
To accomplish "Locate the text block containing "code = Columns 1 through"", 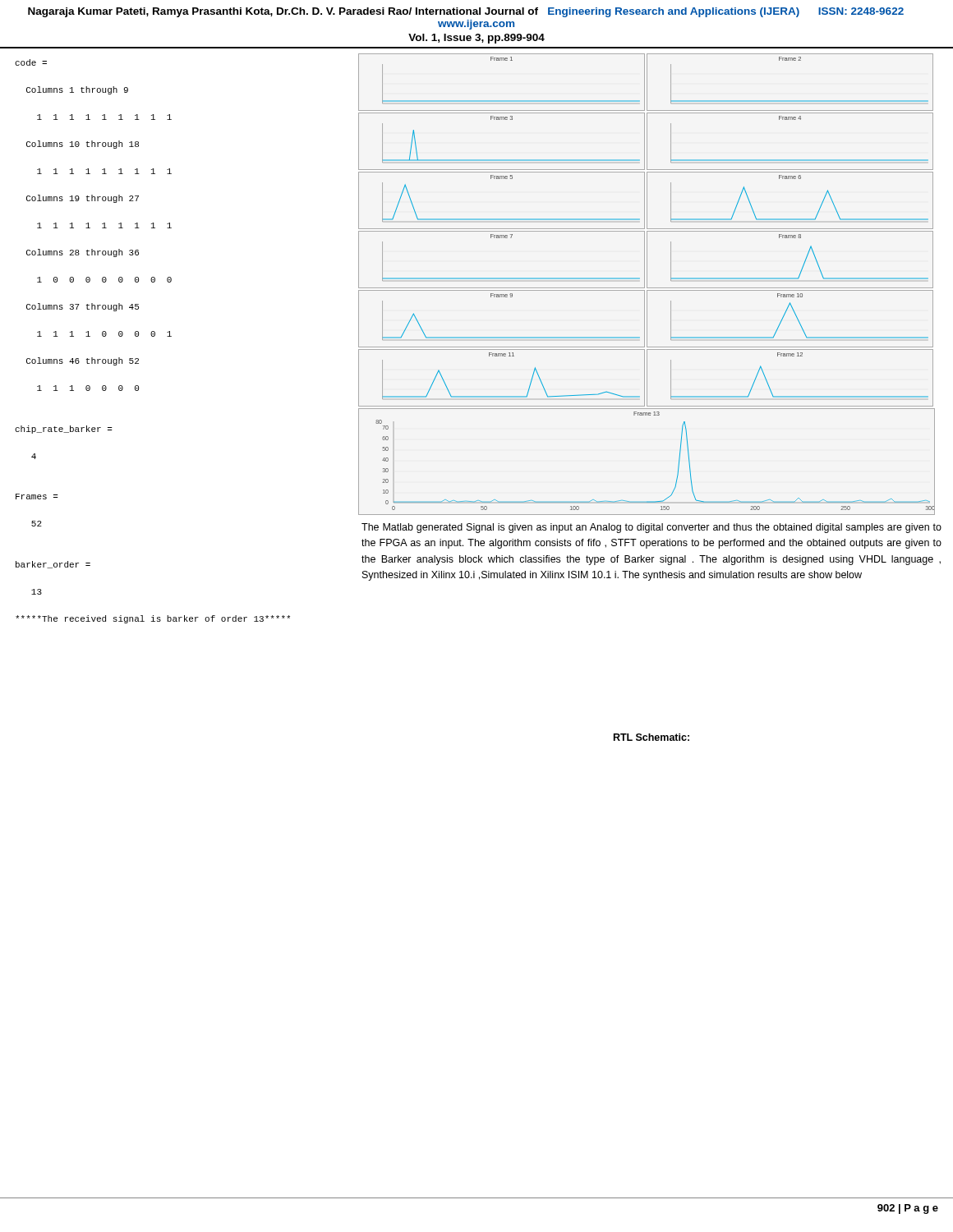I will click(153, 341).
